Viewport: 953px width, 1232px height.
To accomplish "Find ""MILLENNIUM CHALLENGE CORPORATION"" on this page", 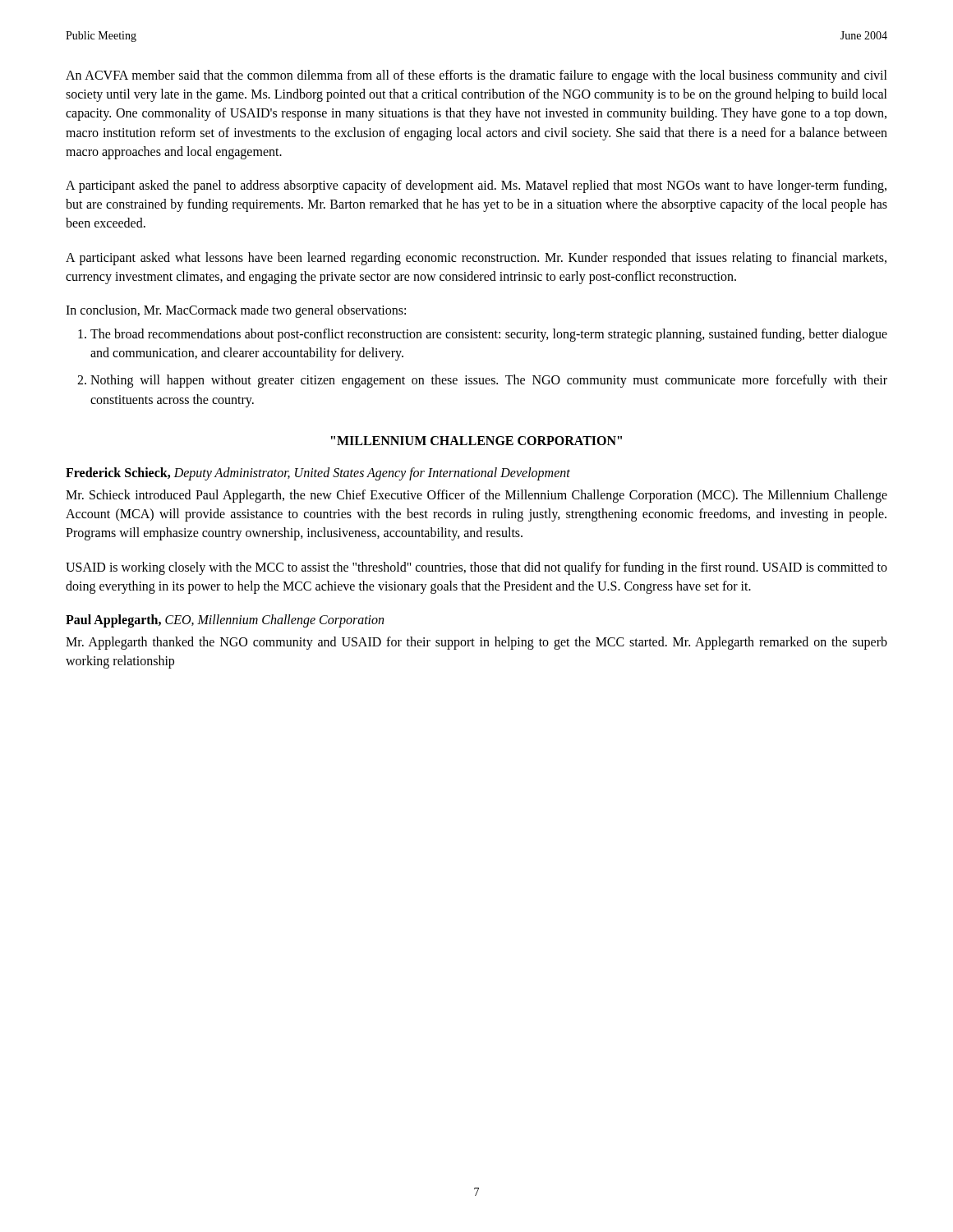I will point(476,441).
